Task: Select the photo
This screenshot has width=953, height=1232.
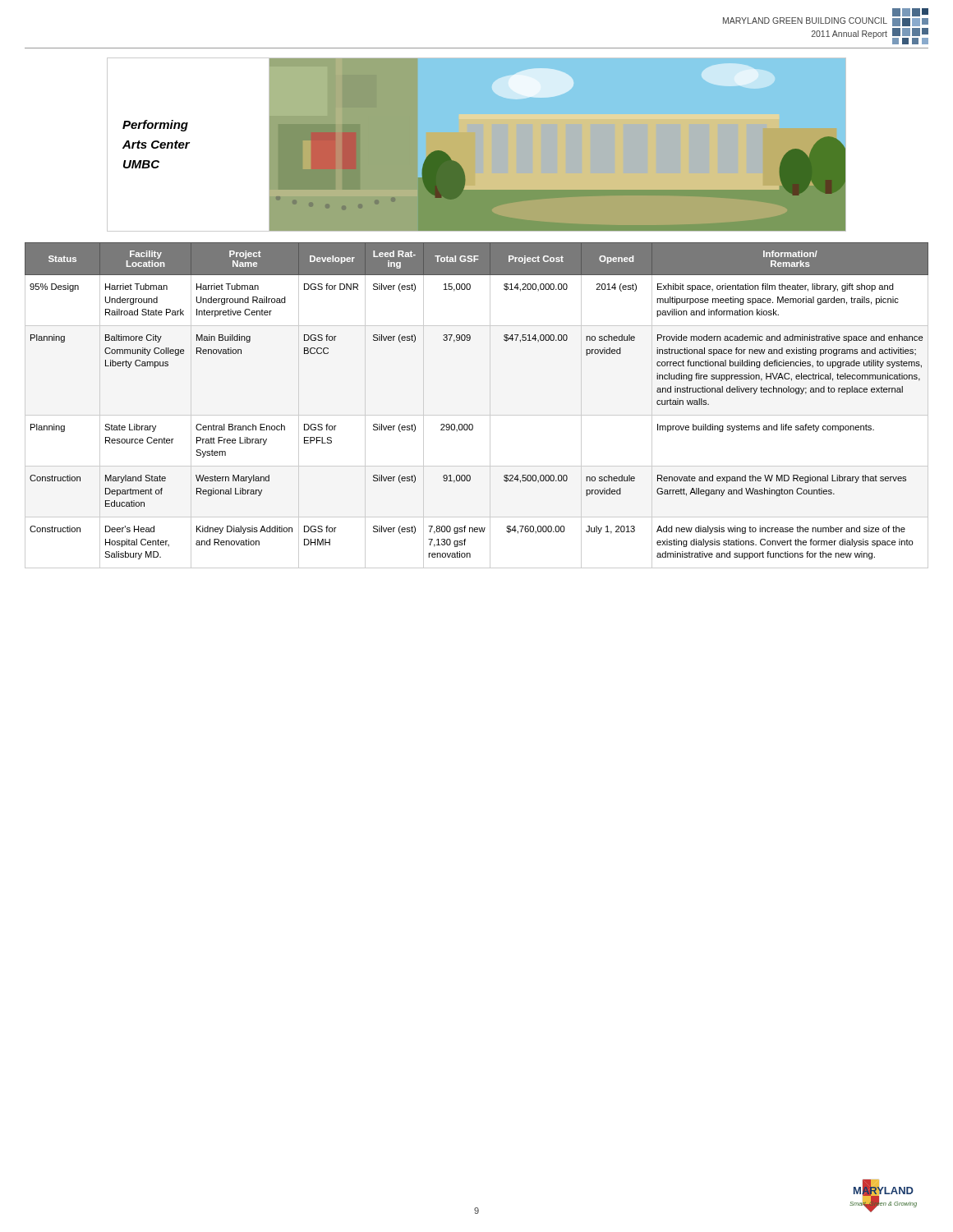Action: [476, 145]
